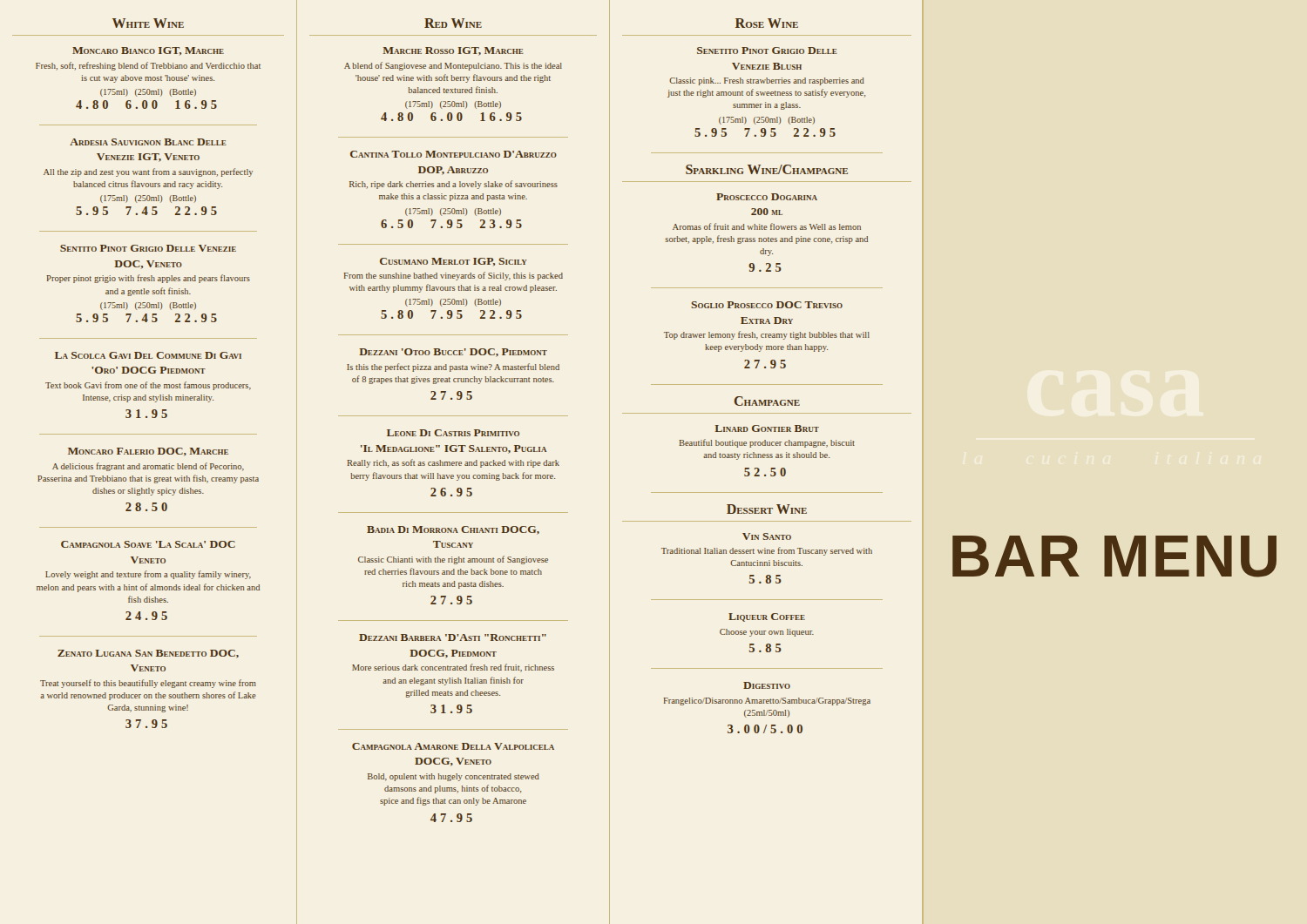Click on the text block that reads "Sentito Pinot Grigio Delle VenezieDOC, Veneto Proper pinot"
The height and width of the screenshot is (924, 1307).
coord(148,283)
